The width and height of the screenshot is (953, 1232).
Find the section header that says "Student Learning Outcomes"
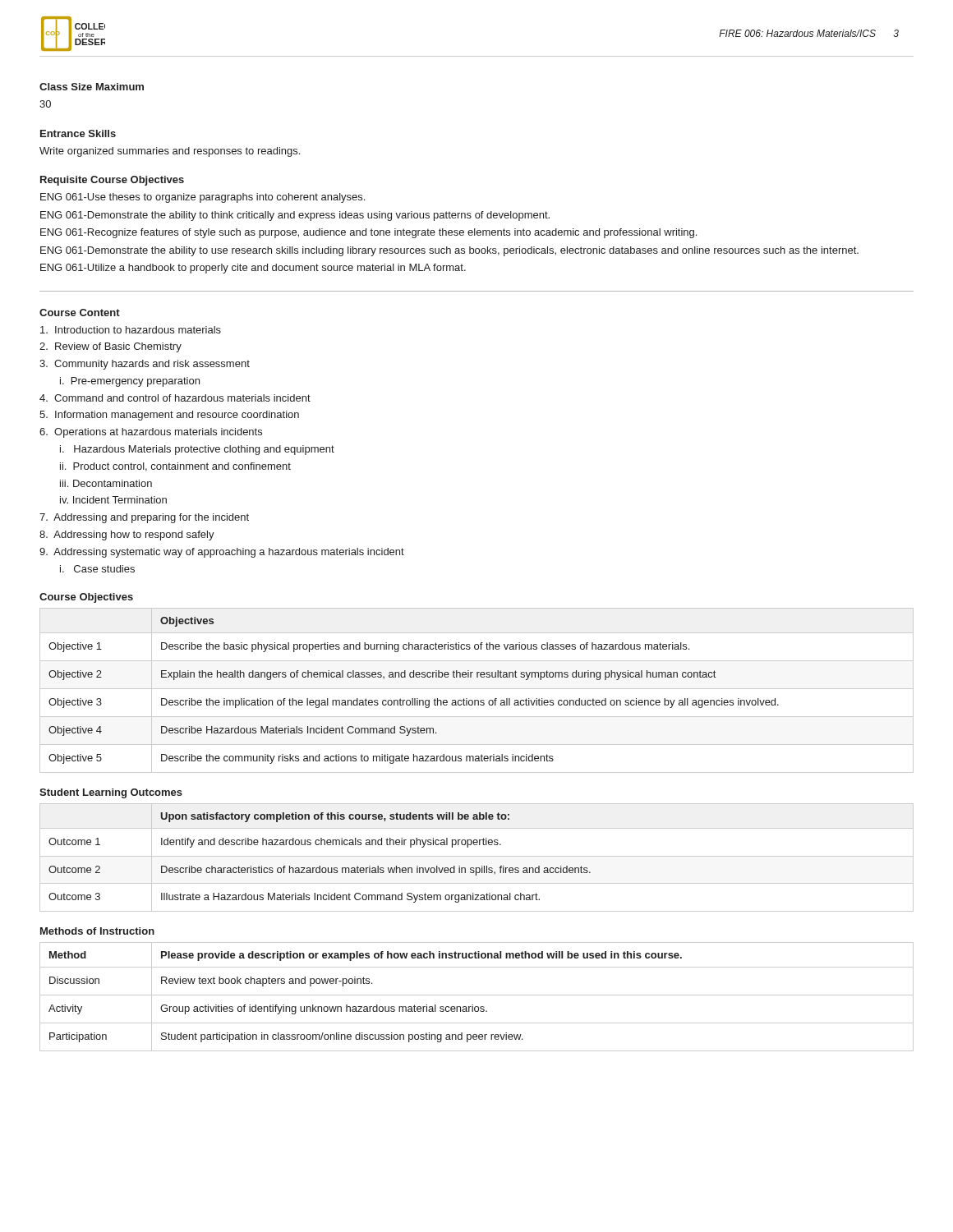click(x=111, y=792)
